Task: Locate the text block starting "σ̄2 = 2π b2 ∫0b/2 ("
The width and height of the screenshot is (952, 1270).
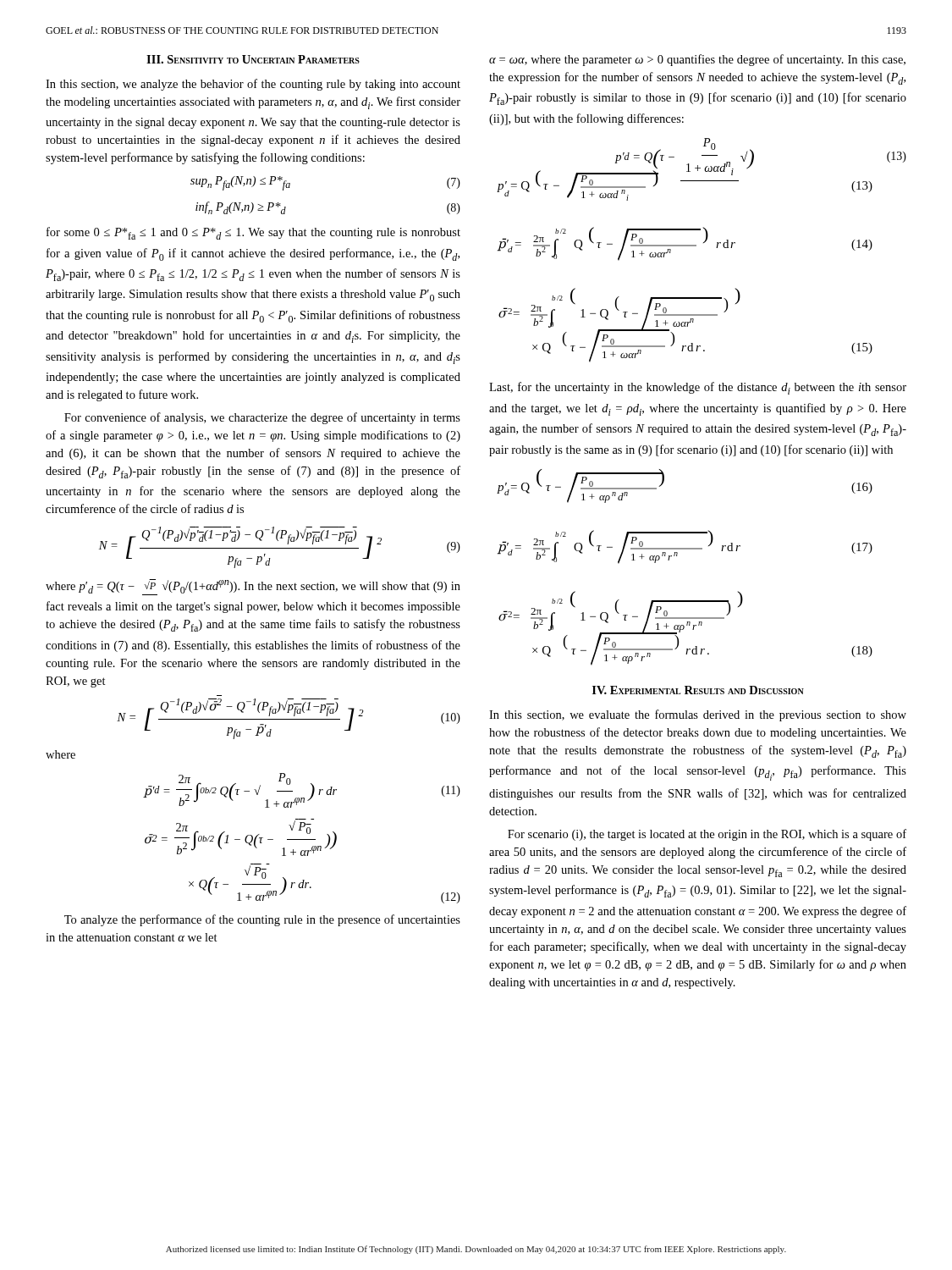Action: (x=253, y=862)
